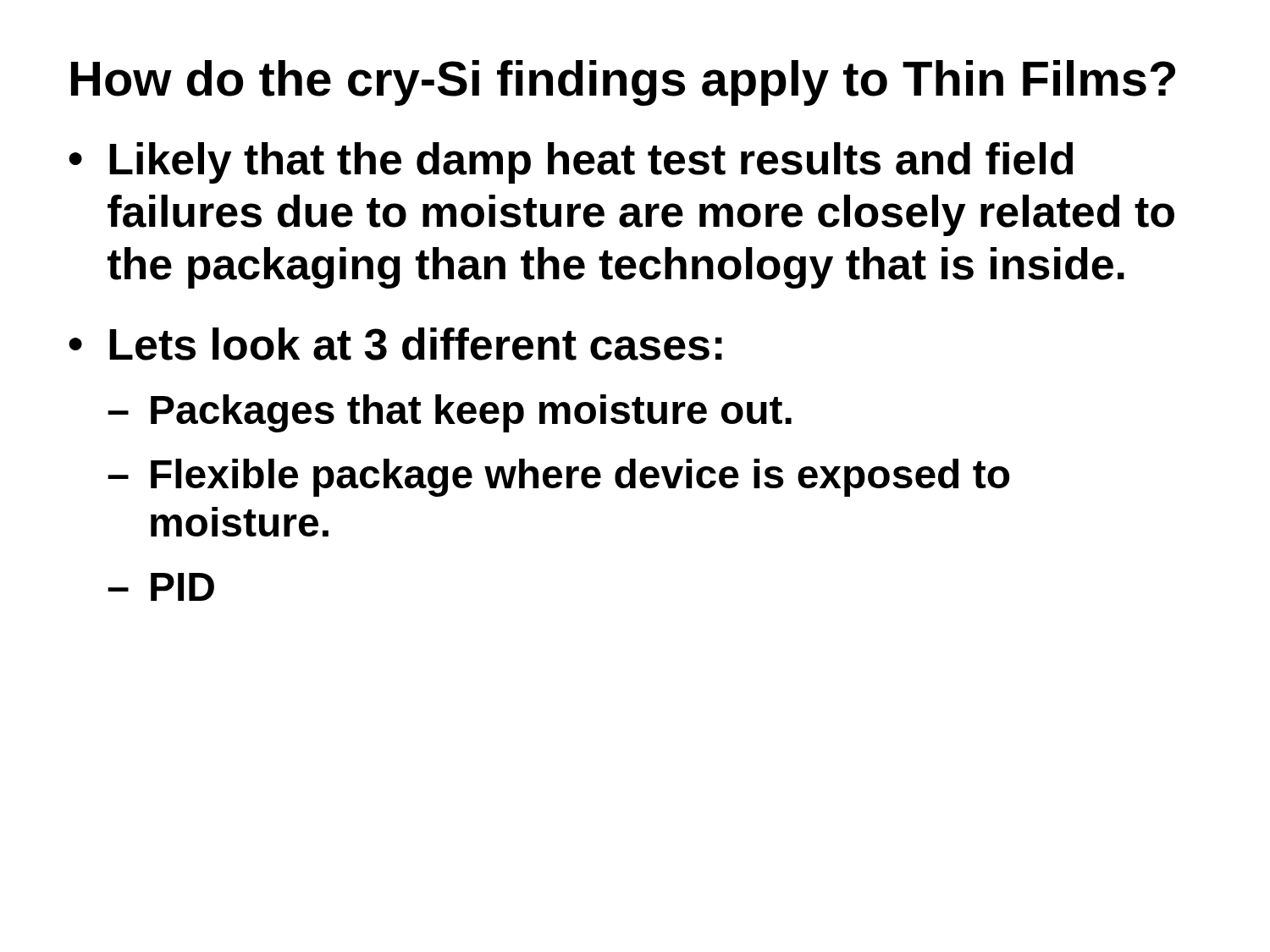
Task: Locate the list item that reads "– PID"
Action: [161, 587]
